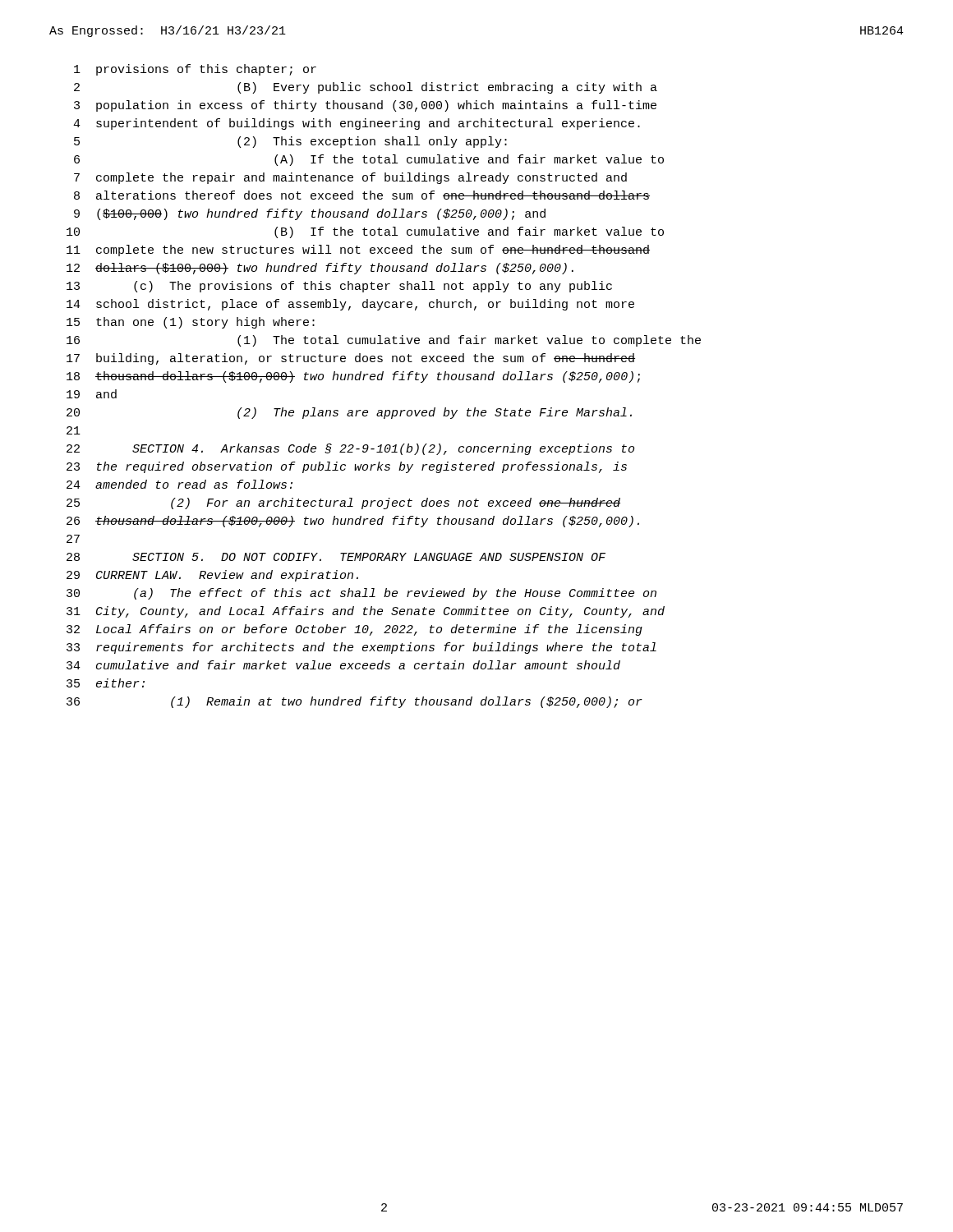Point to the text starting "17 building, alteration, or structure does not"
The height and width of the screenshot is (1232, 953).
point(476,360)
